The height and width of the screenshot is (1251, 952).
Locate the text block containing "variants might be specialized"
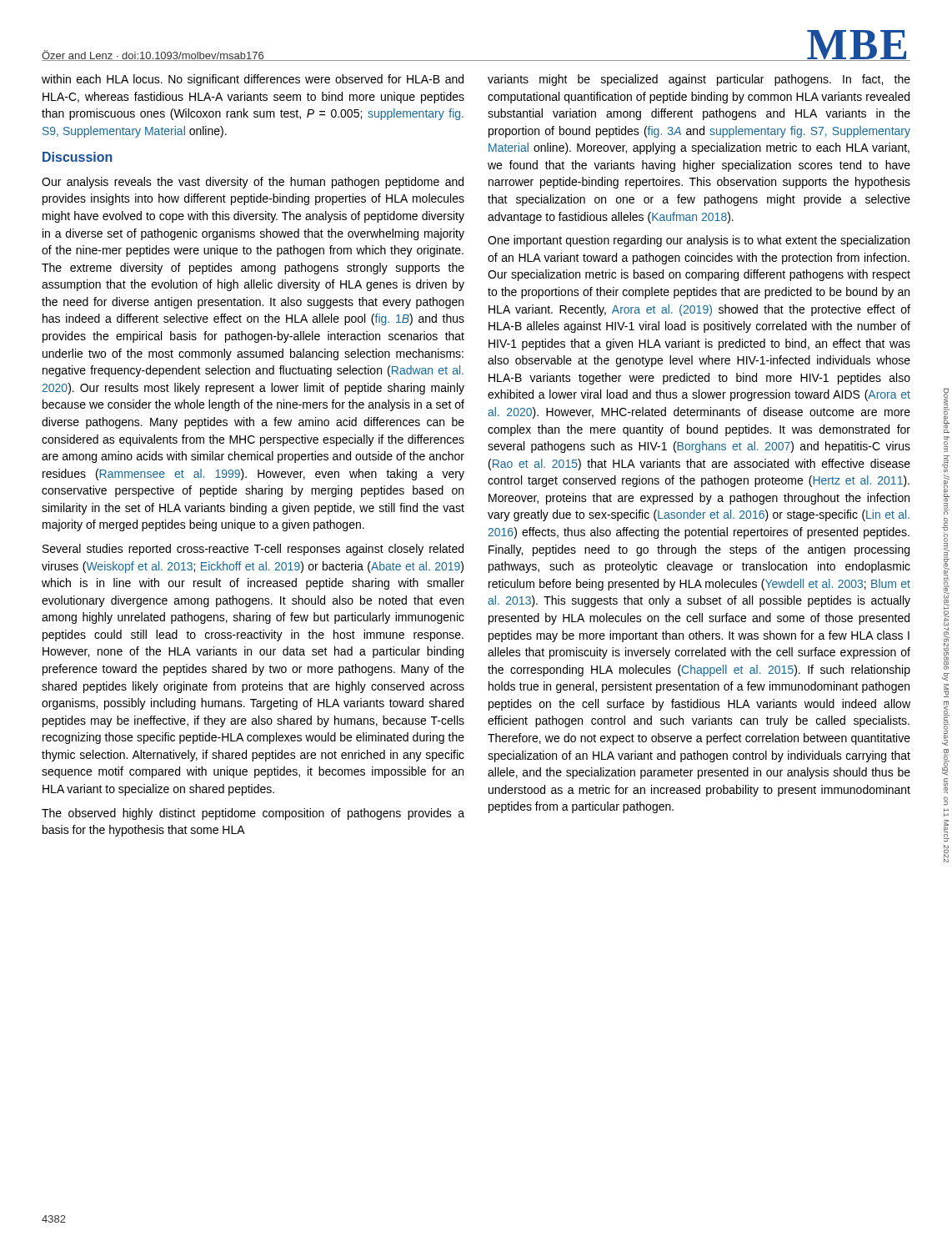click(x=699, y=443)
